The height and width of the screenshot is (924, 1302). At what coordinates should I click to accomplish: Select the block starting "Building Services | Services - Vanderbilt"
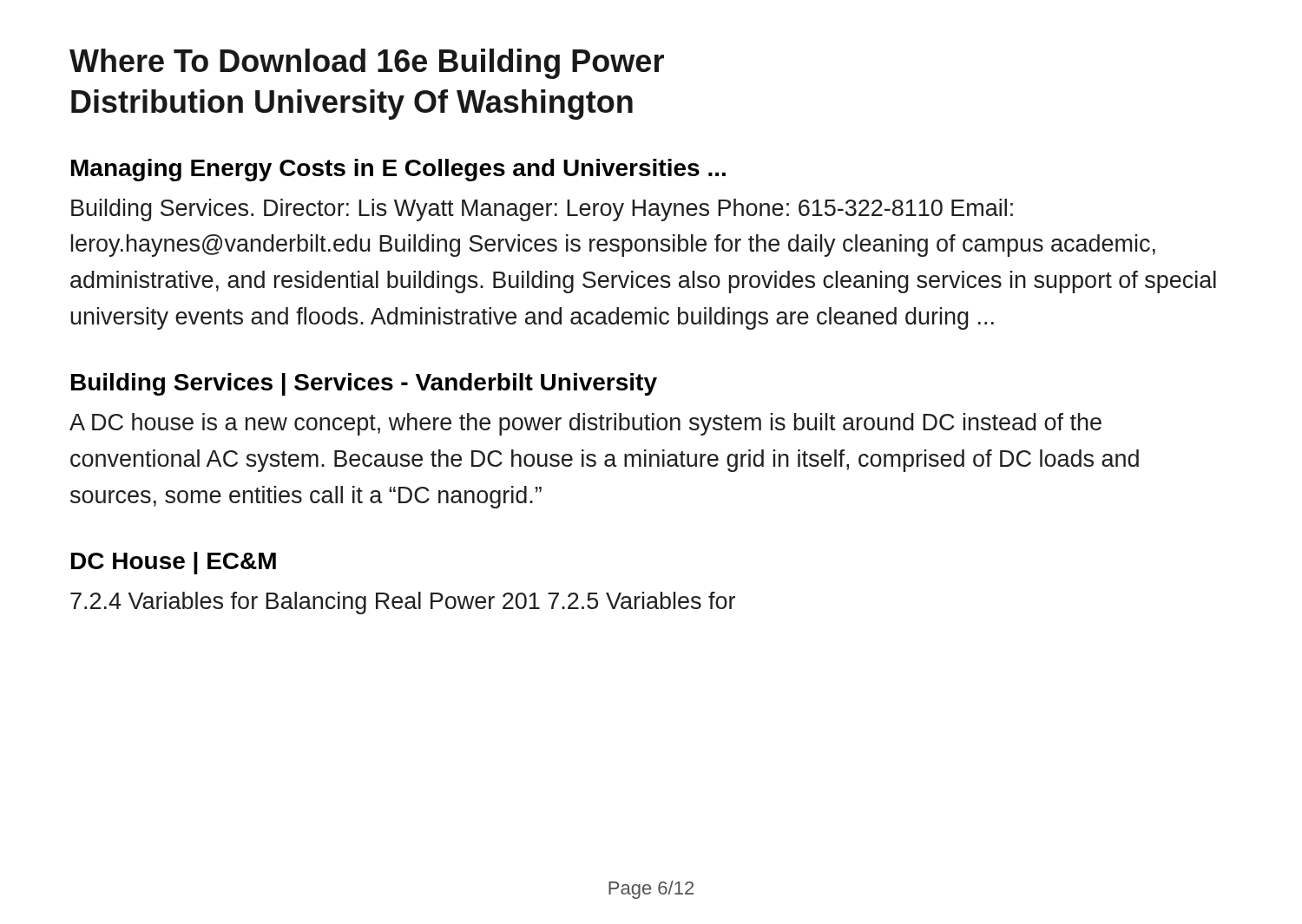click(651, 383)
